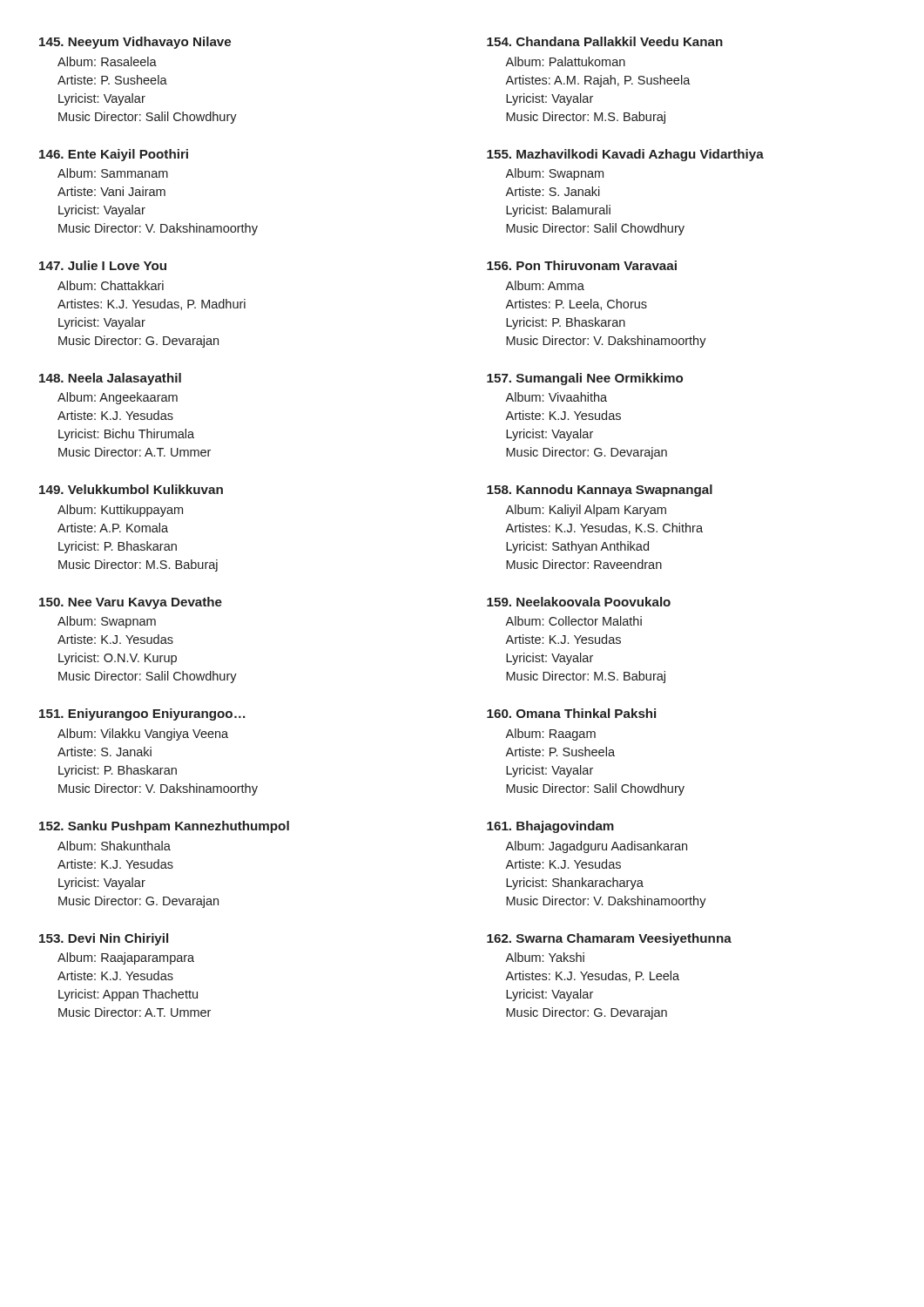Locate the text block starting "150. Nee Varu Kavya Devathe Album: Swapnam"
This screenshot has width=924, height=1307.
click(131, 603)
